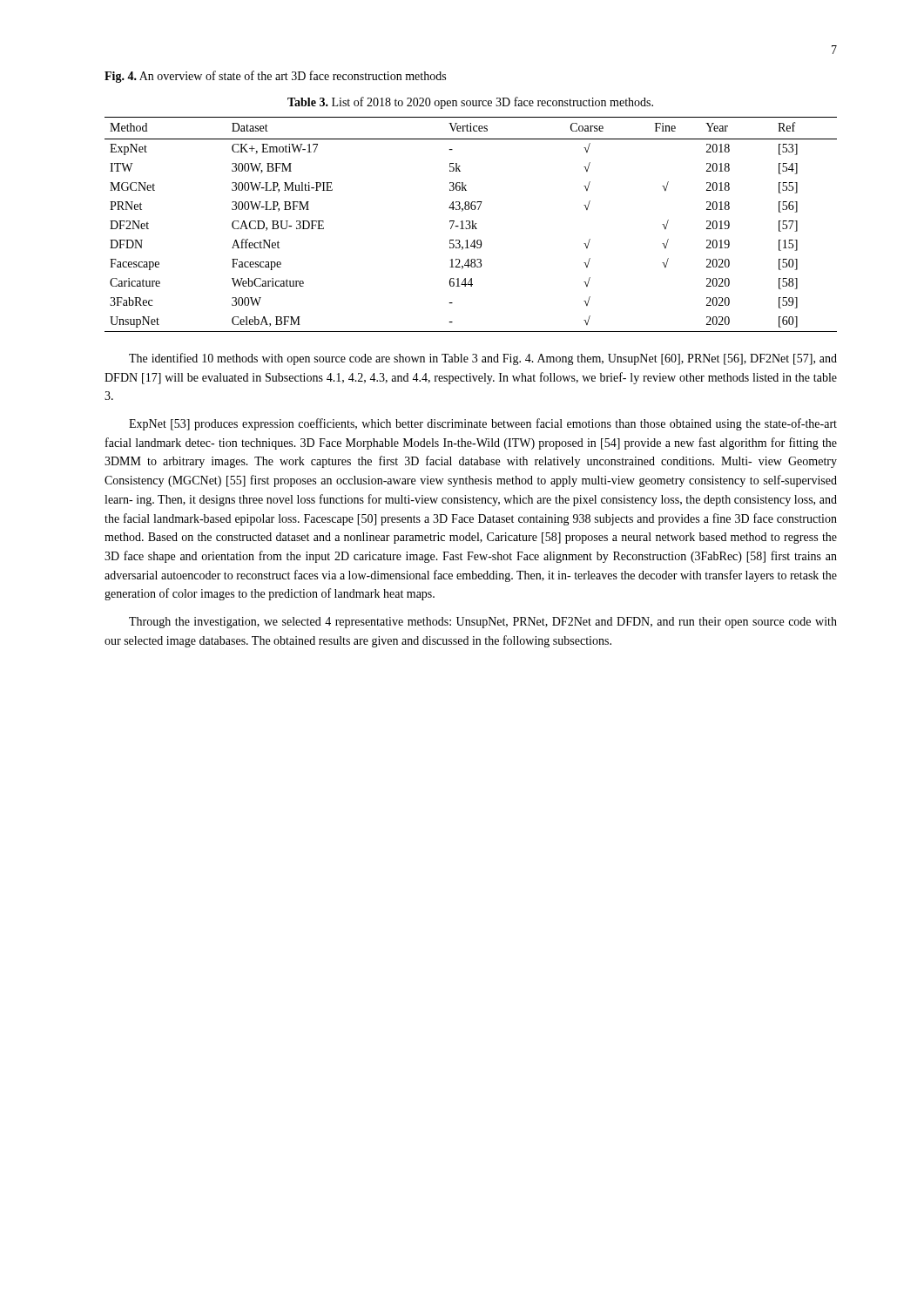The width and height of the screenshot is (924, 1307).
Task: Point to the caption beginning "Table 3. List of 2018"
Action: click(x=471, y=102)
